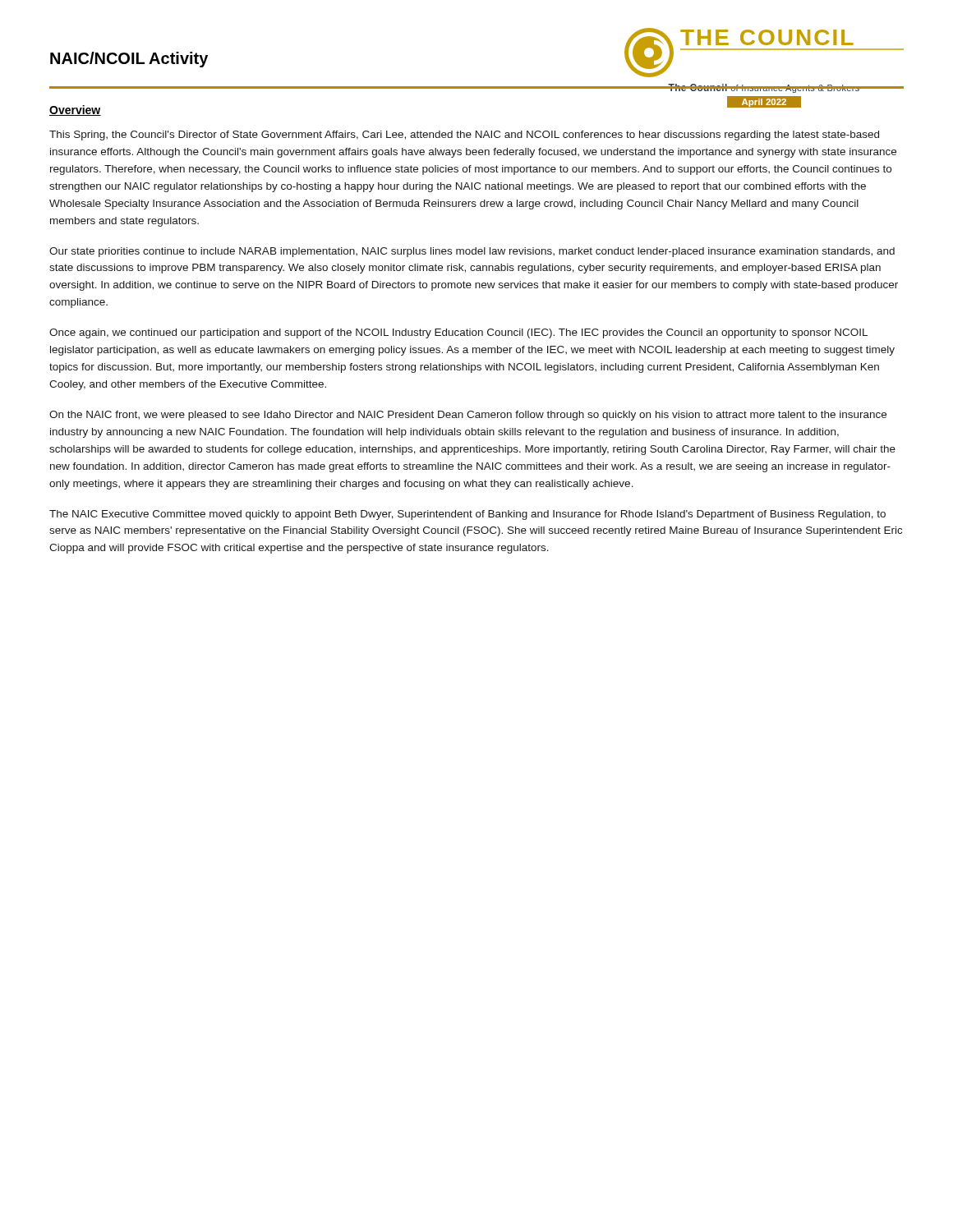Screen dimensions: 1232x953
Task: Click on the passage starting "NAIC/NCOIL Activity"
Action: click(x=129, y=58)
